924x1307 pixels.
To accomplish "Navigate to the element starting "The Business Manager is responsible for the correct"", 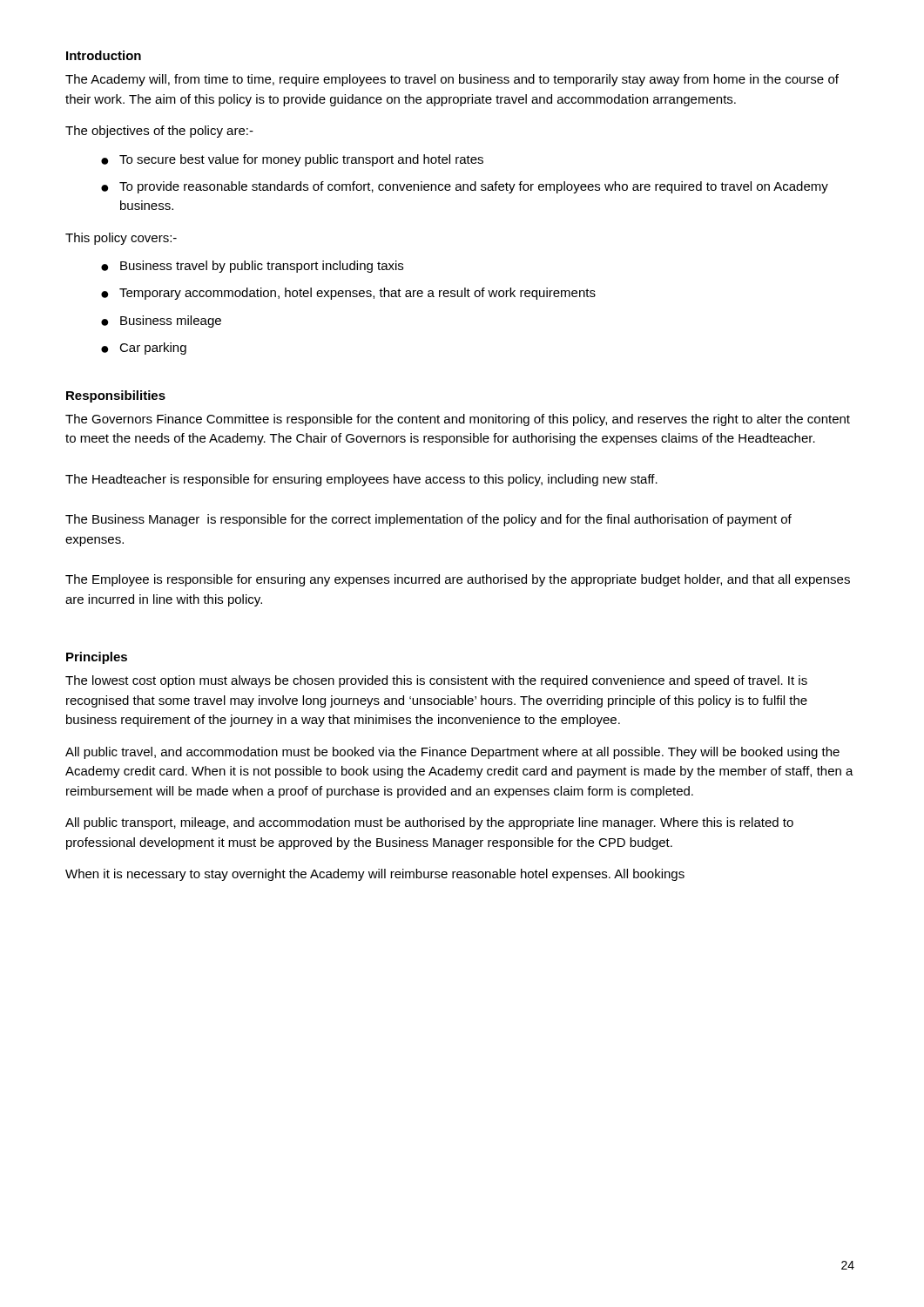I will click(428, 529).
